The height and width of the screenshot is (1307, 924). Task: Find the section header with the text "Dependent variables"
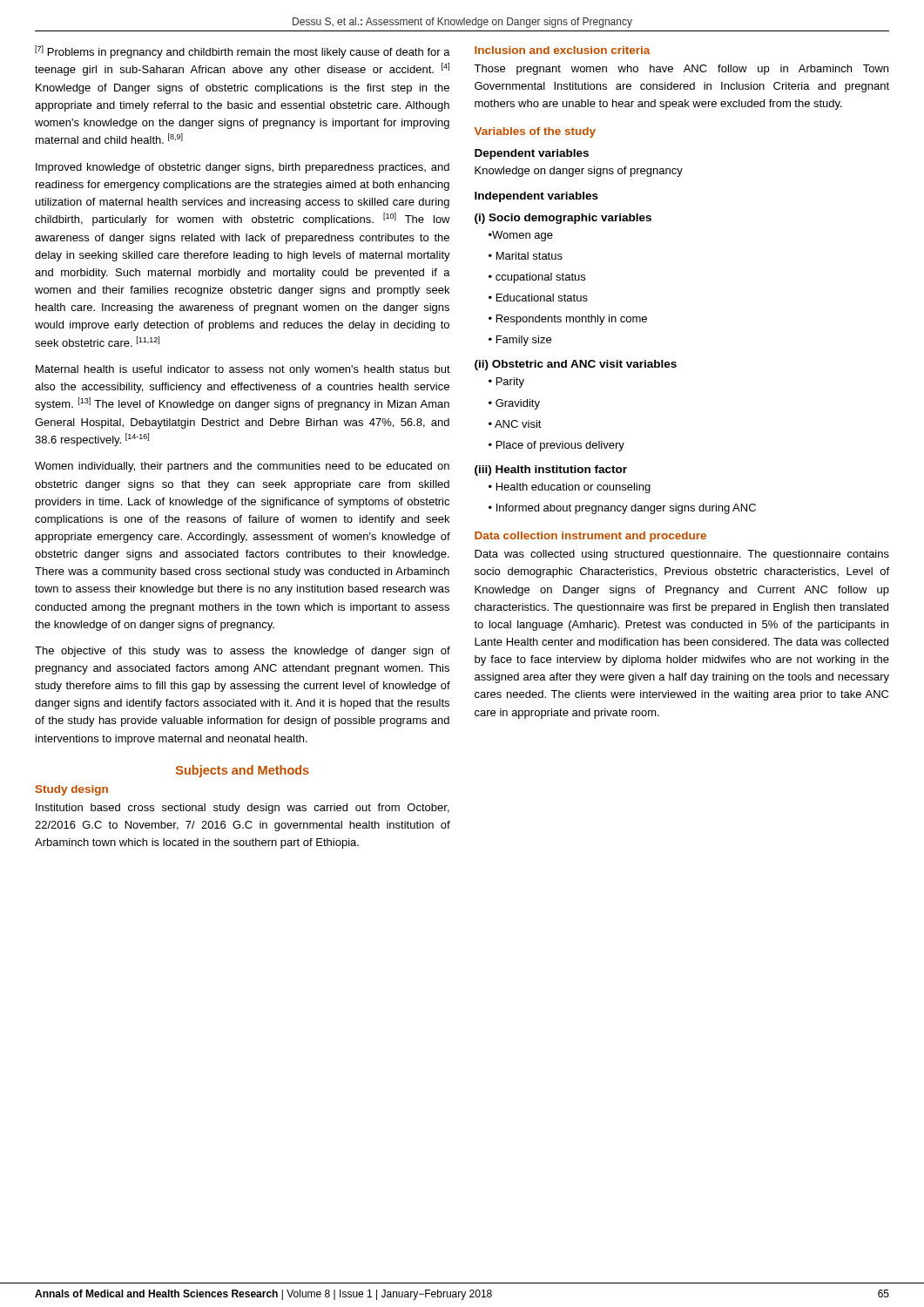[532, 153]
